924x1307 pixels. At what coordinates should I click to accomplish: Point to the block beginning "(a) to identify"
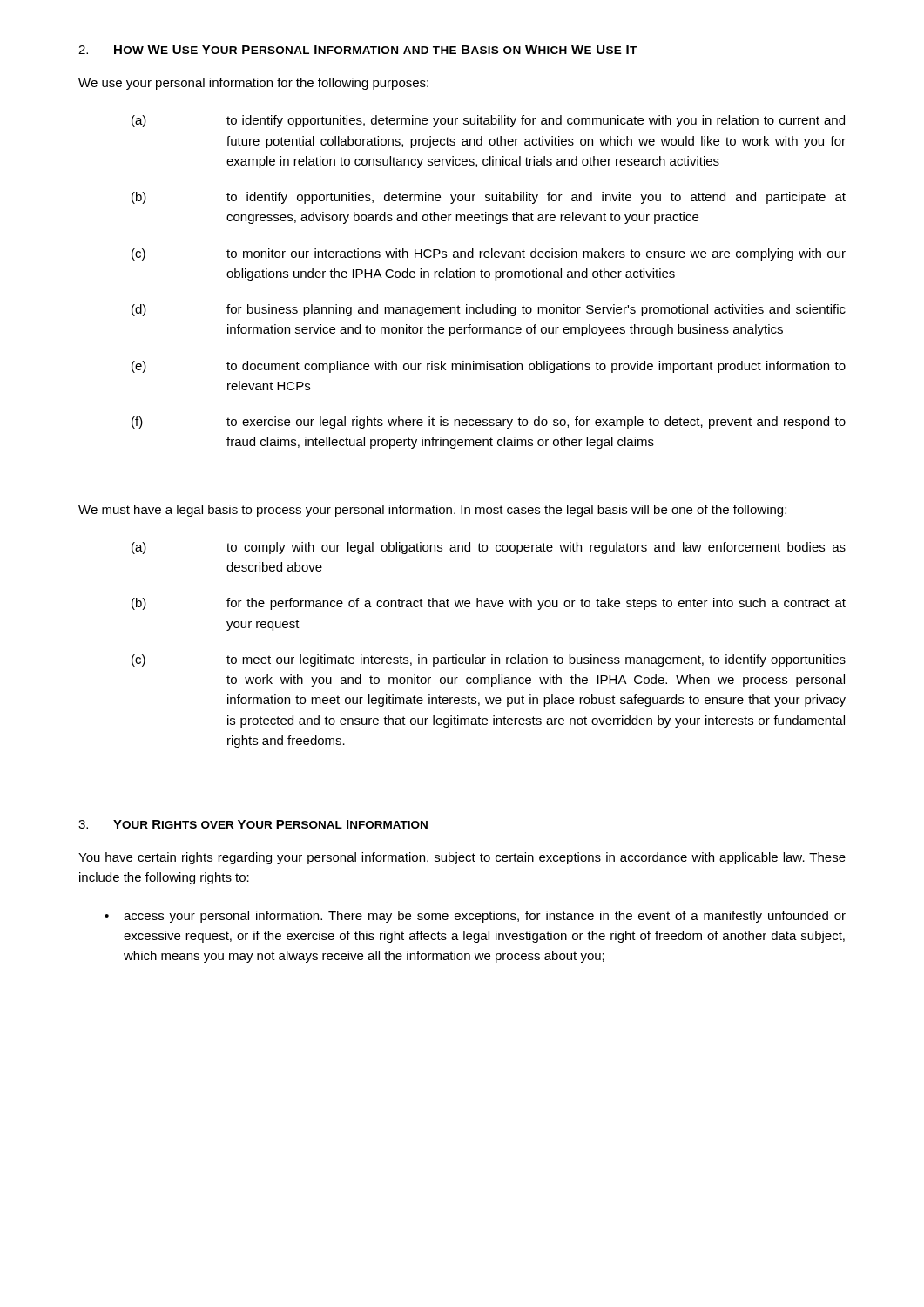pyautogui.click(x=462, y=140)
